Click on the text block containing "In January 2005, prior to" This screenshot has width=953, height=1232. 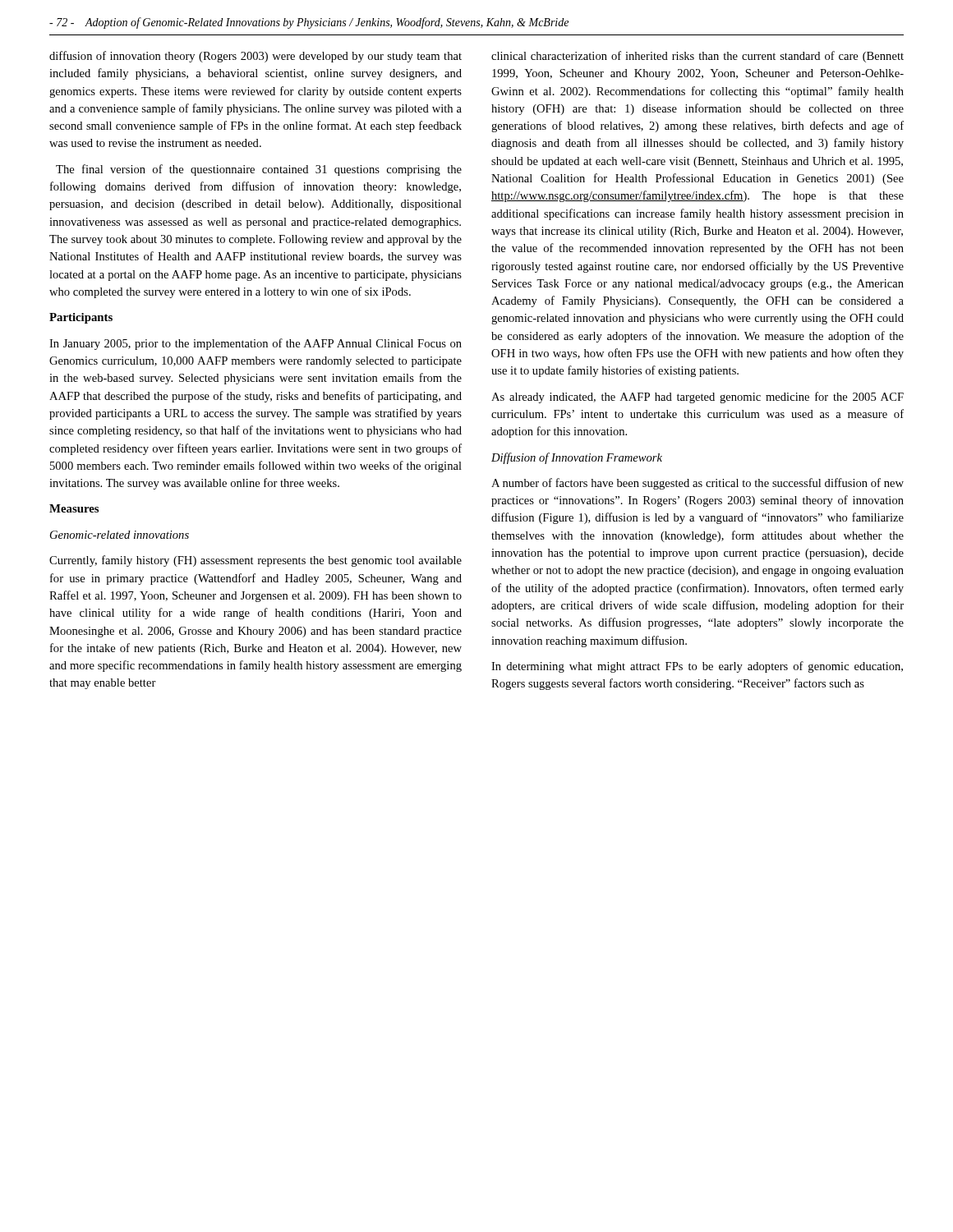(x=255, y=414)
